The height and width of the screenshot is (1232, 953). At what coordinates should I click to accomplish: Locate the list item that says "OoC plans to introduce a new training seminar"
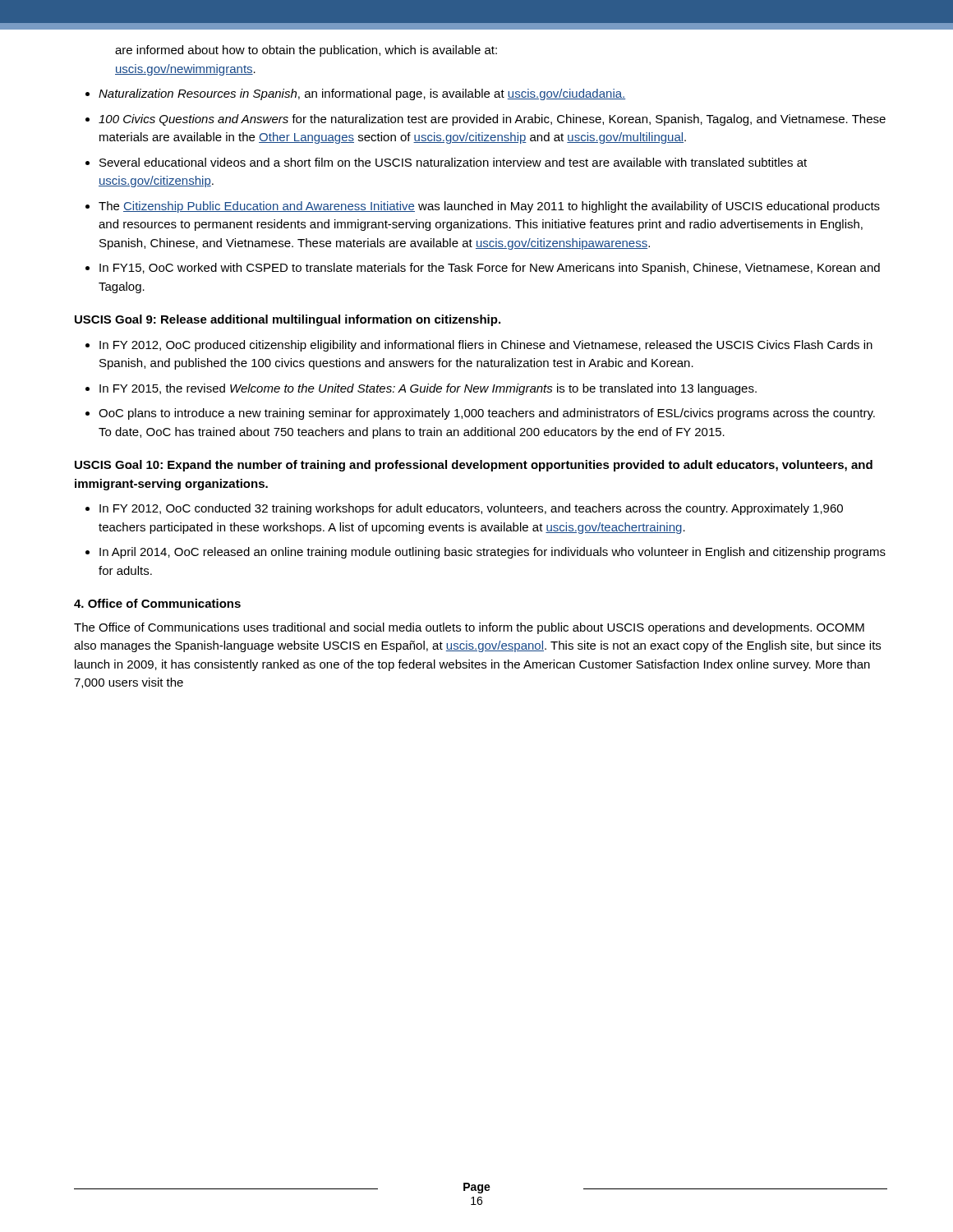click(x=487, y=422)
